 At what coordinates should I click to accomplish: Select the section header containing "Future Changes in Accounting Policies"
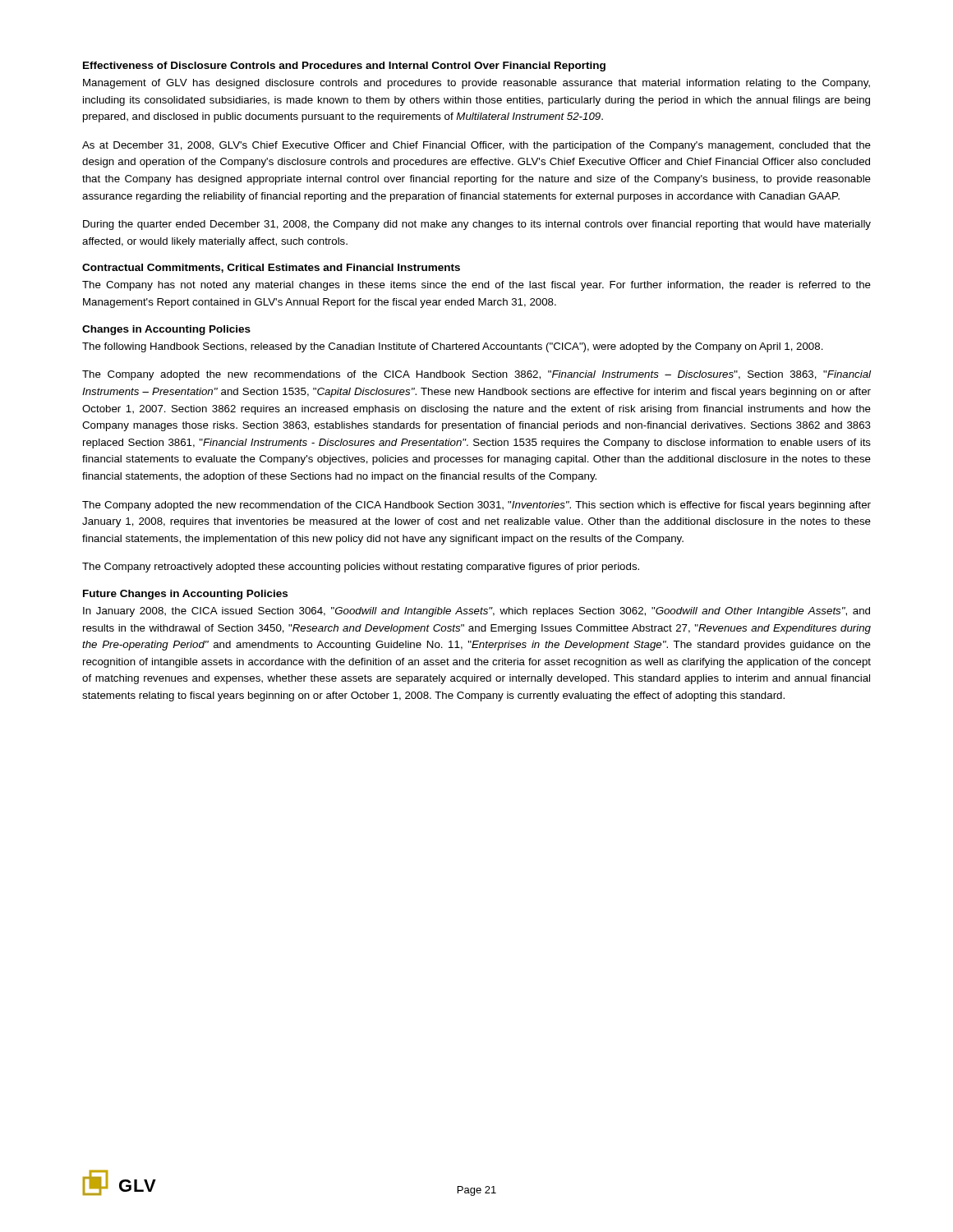[x=185, y=593]
